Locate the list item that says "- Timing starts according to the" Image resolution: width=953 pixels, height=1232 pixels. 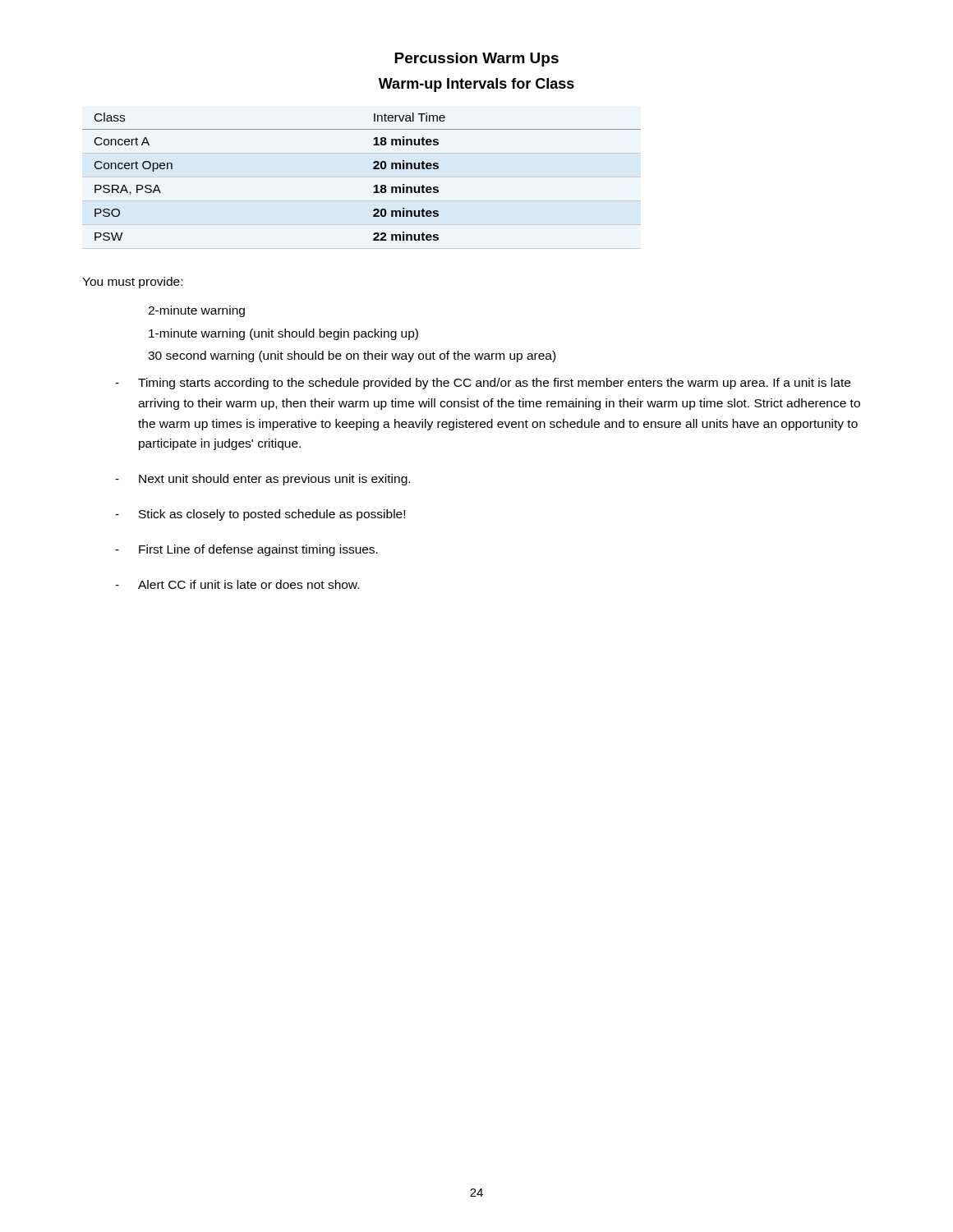coord(493,414)
